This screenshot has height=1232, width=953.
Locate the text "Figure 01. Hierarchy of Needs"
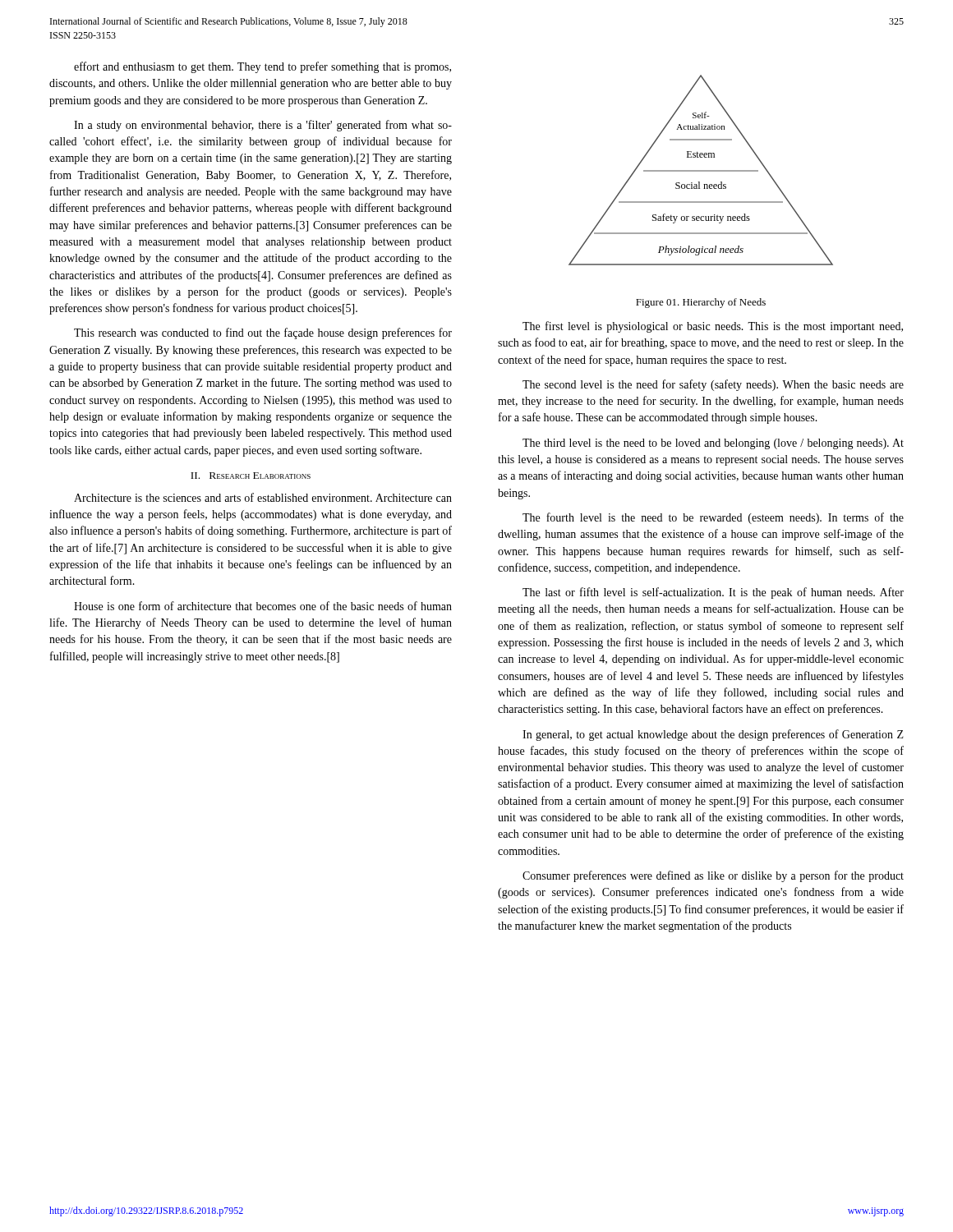pos(701,302)
